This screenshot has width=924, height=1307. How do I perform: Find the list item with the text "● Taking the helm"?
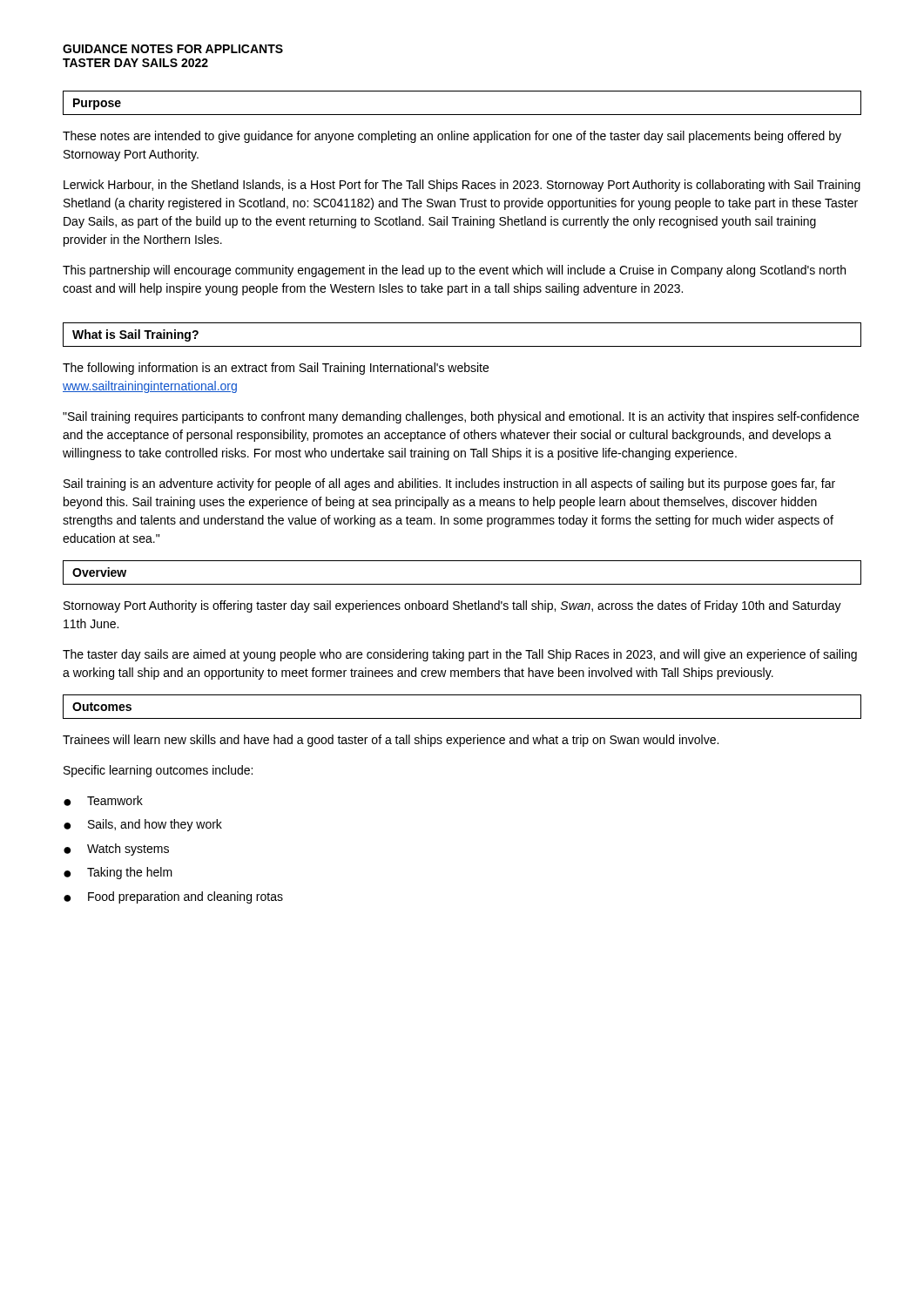click(118, 873)
